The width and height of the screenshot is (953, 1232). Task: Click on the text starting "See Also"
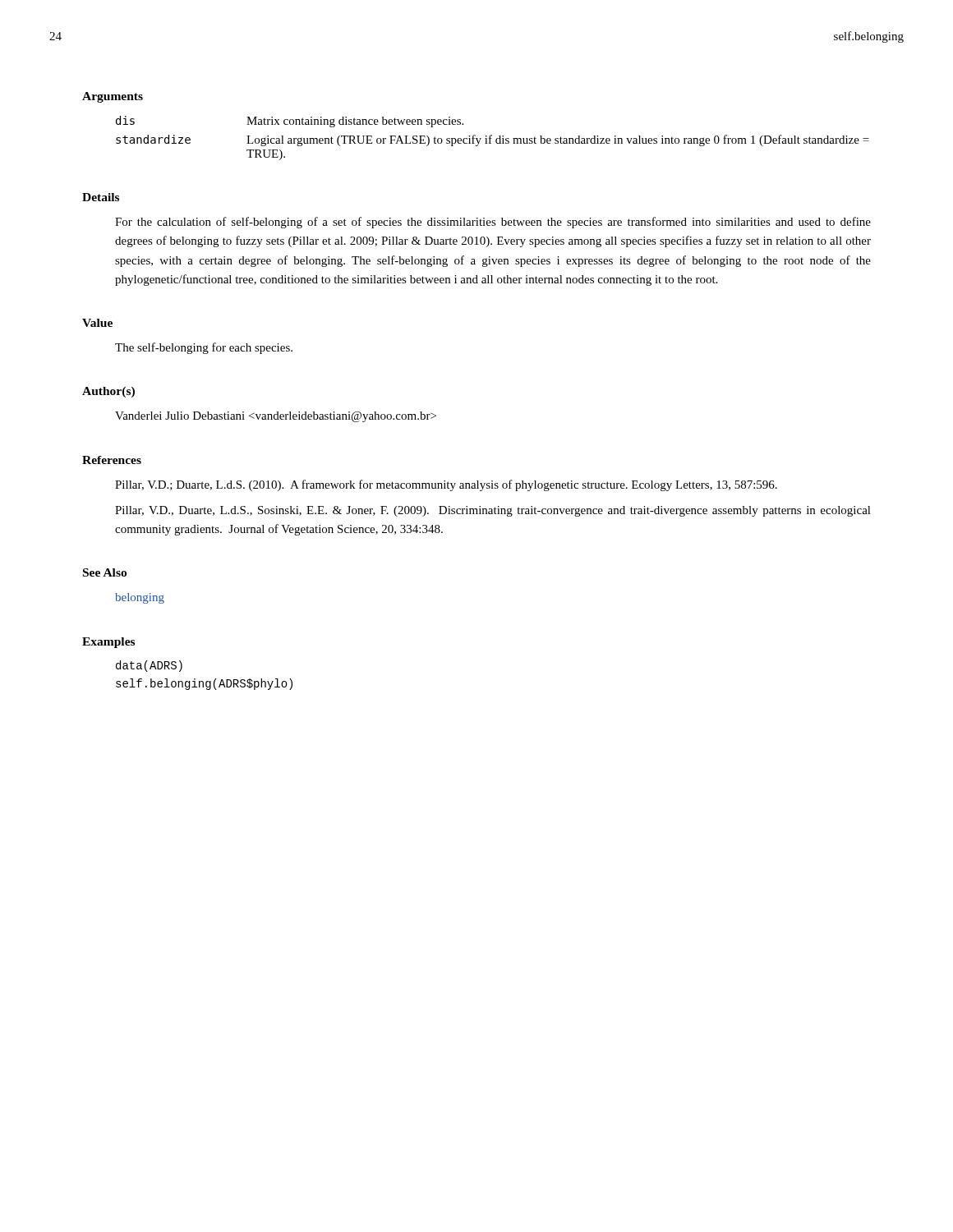point(105,572)
